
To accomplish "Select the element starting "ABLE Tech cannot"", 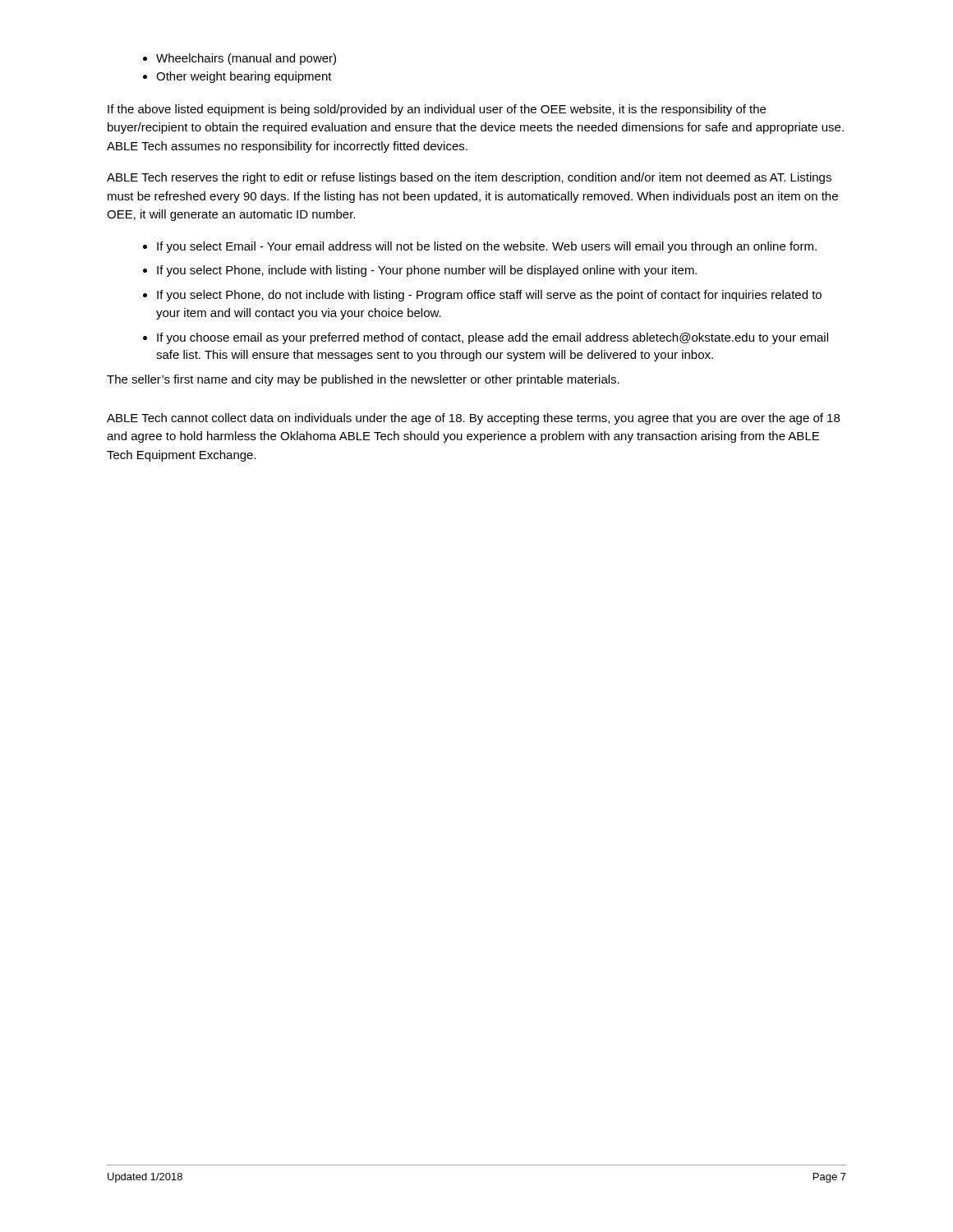I will 474,436.
